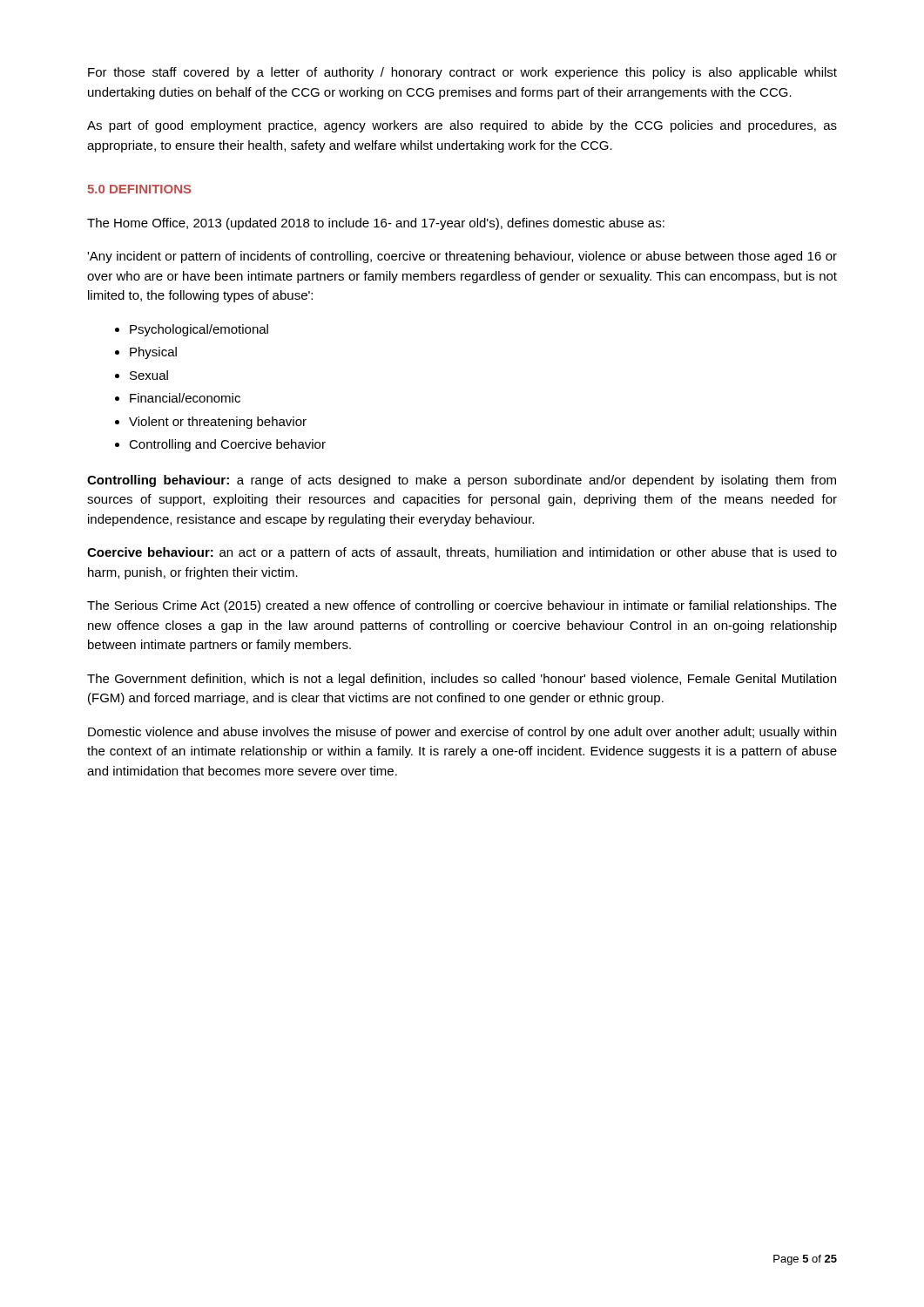The image size is (924, 1307).
Task: Select the block starting "The Serious Crime Act (2015) created a new"
Action: (462, 625)
